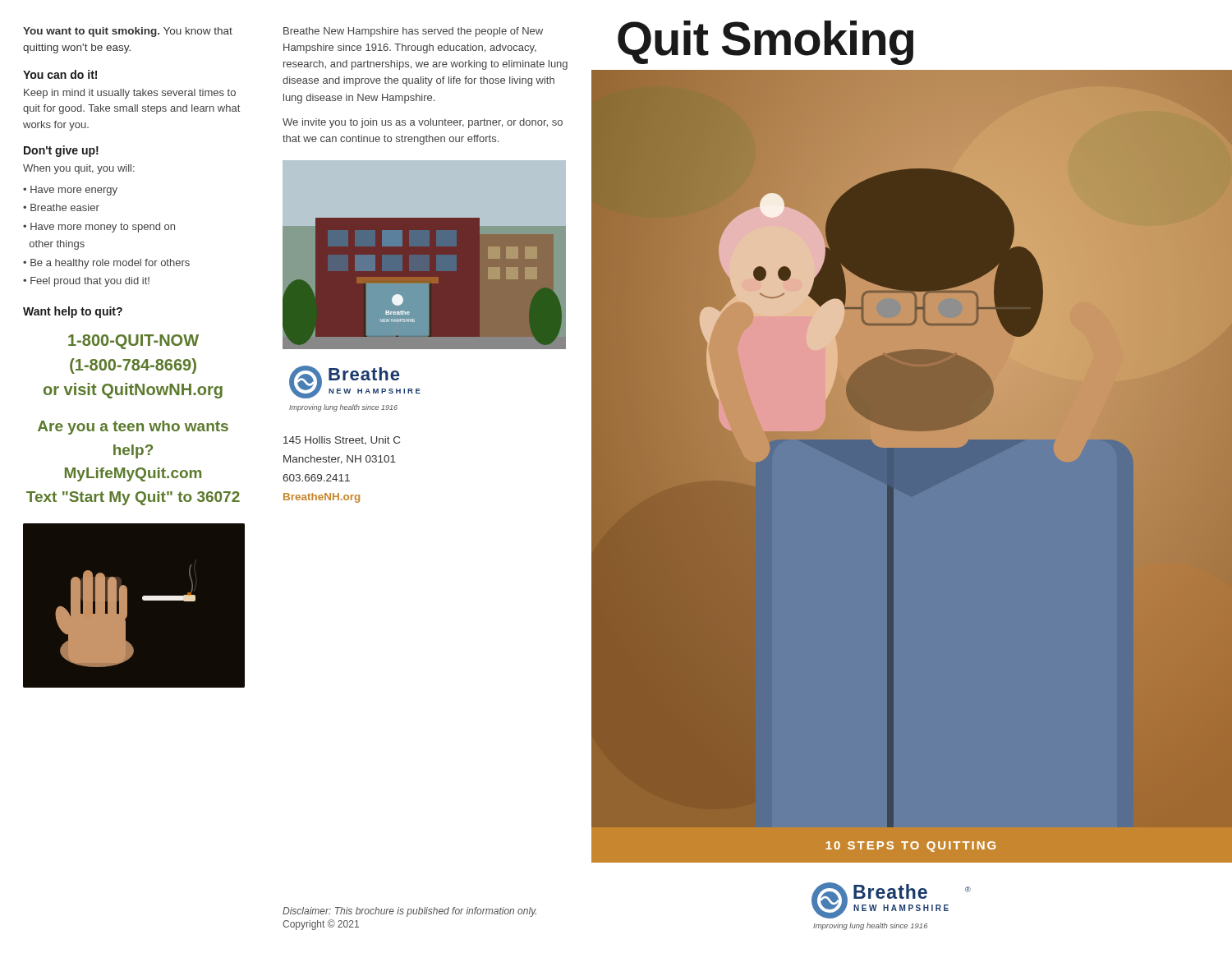This screenshot has height=953, width=1232.
Task: Locate the block starting "Keep in mind"
Action: 132,108
